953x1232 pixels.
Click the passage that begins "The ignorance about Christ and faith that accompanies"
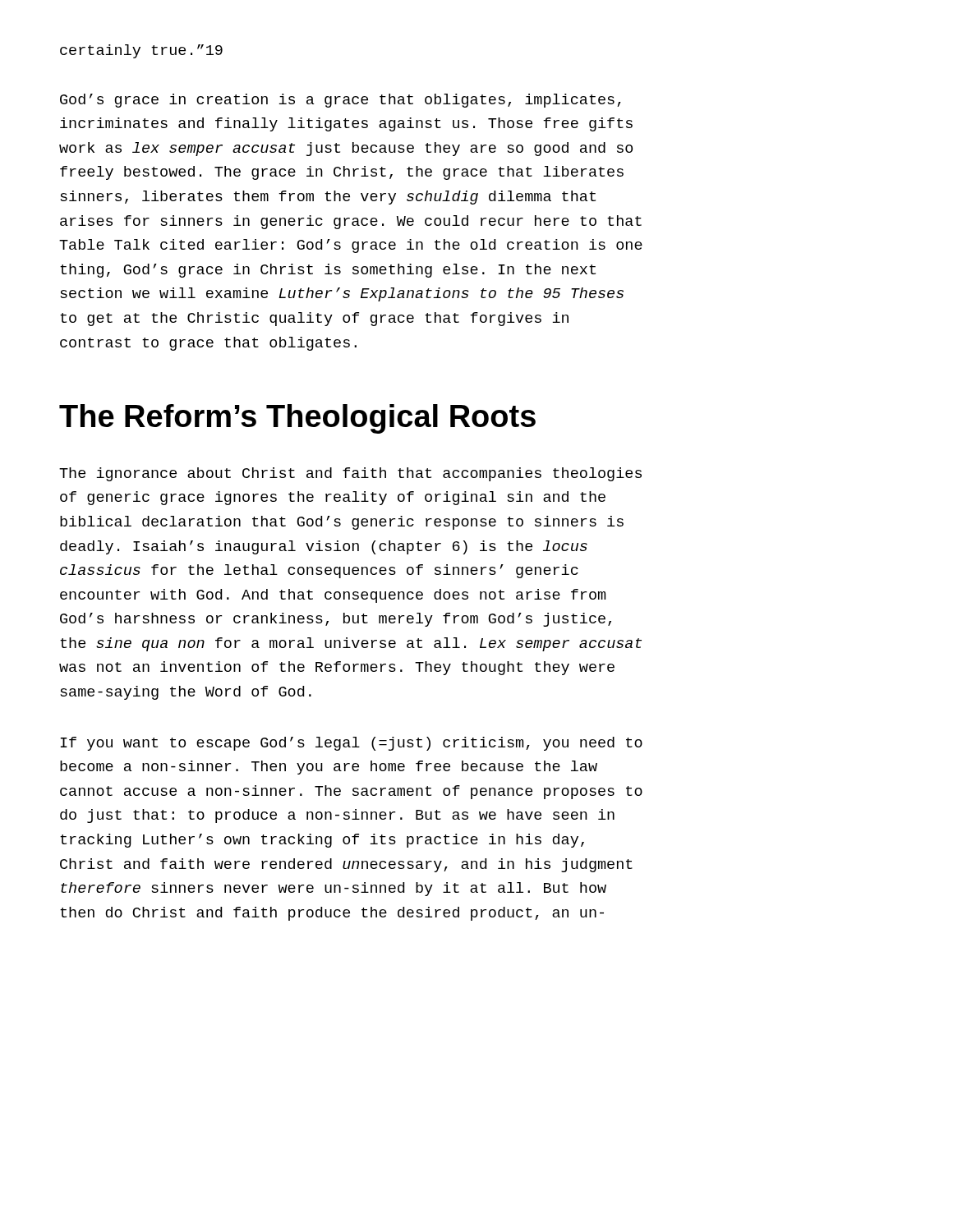pos(351,583)
